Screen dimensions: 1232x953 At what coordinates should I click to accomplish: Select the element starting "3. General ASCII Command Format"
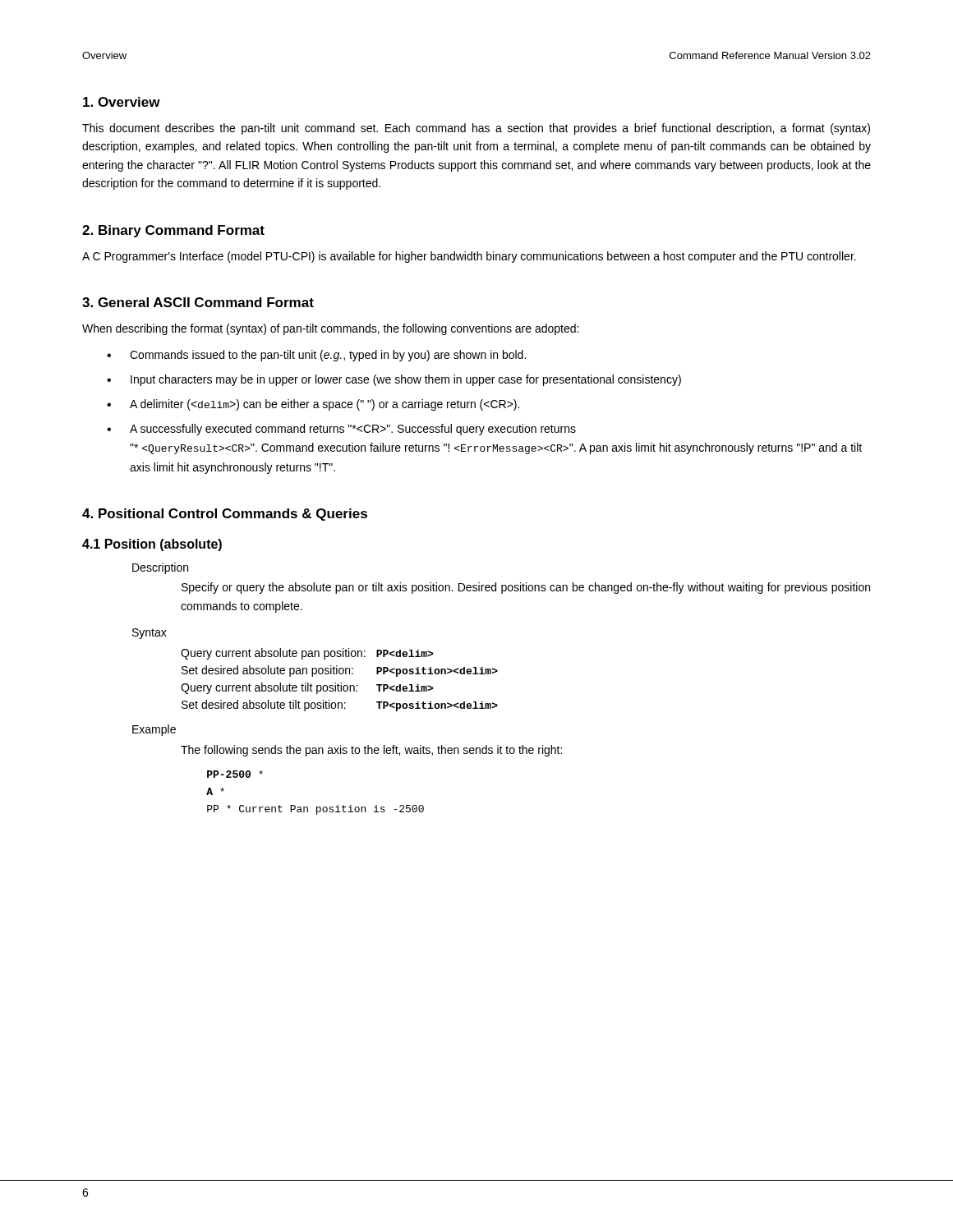coord(198,303)
